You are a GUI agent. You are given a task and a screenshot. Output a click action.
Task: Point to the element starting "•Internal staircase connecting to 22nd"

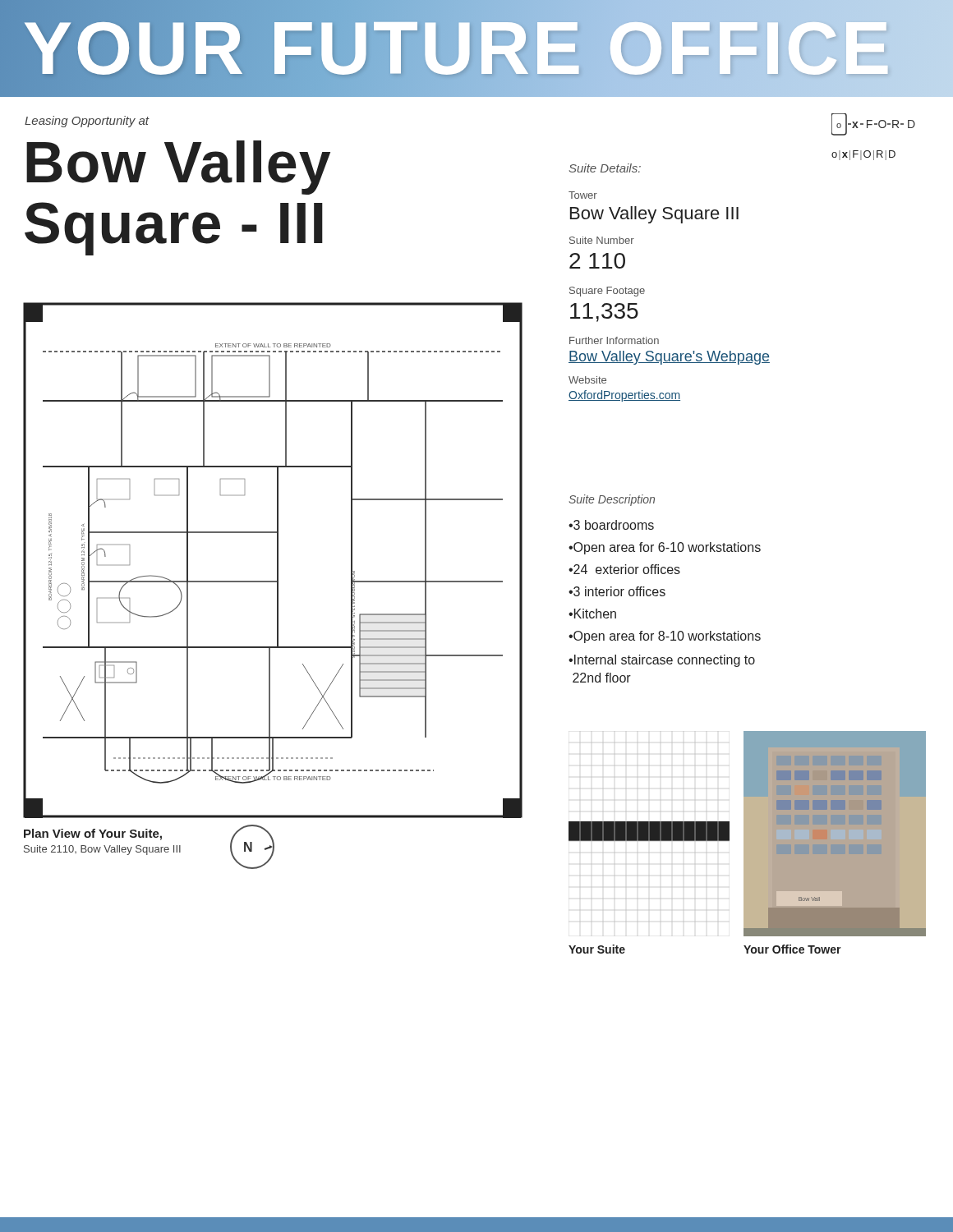[x=662, y=669]
